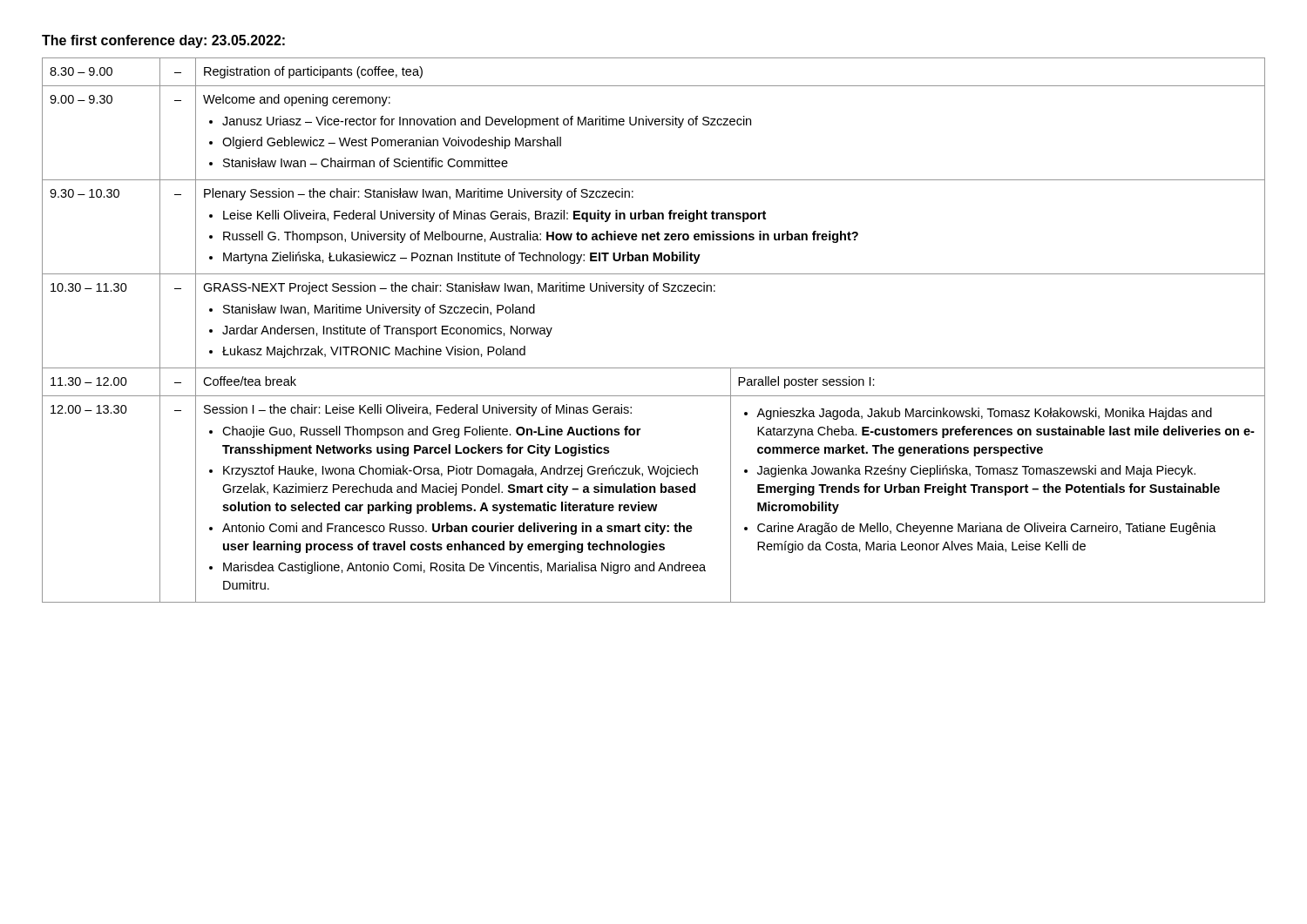Find the section header that says "The first conference day:"

point(164,40)
